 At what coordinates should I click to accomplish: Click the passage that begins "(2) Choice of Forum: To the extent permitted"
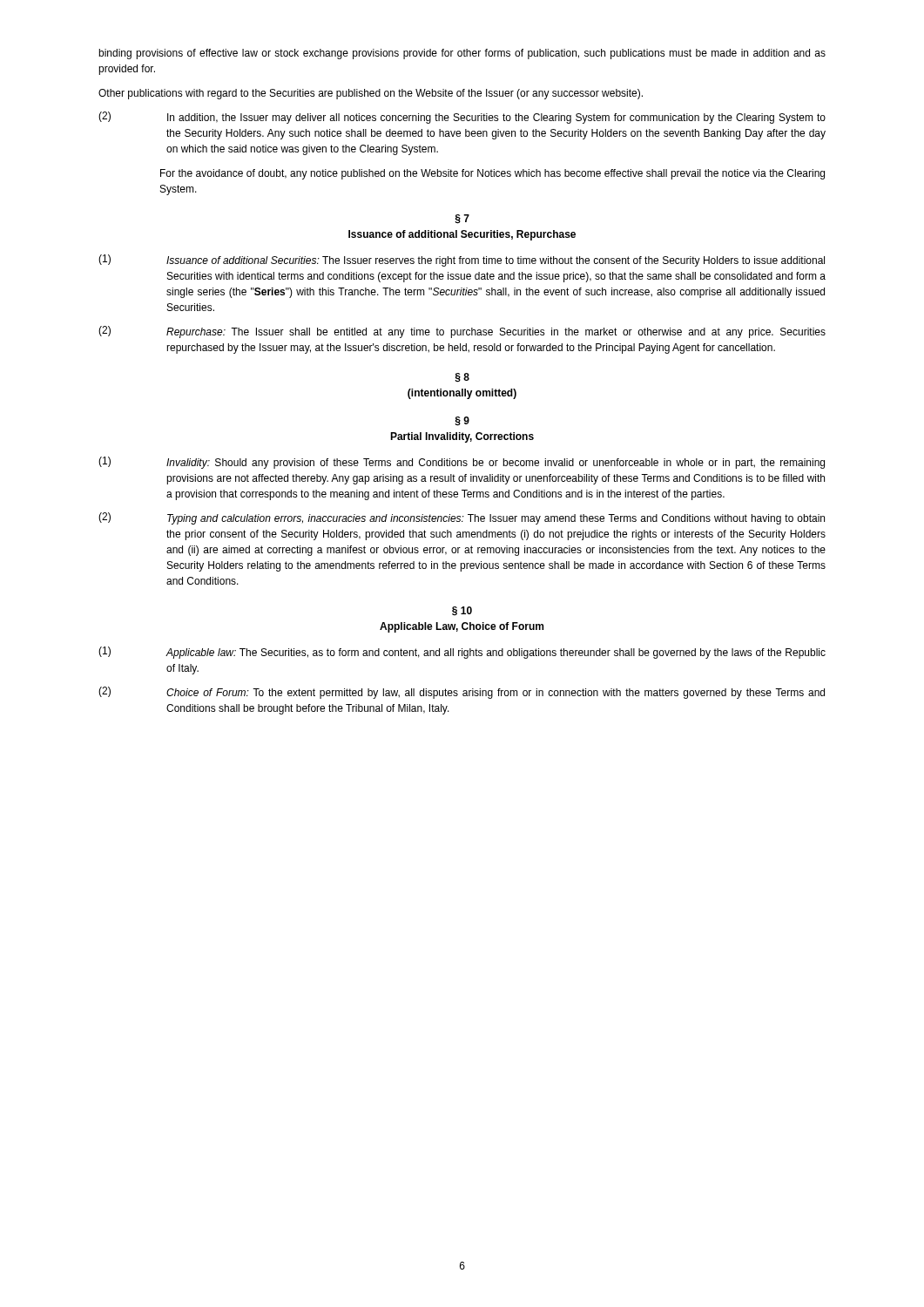point(462,701)
